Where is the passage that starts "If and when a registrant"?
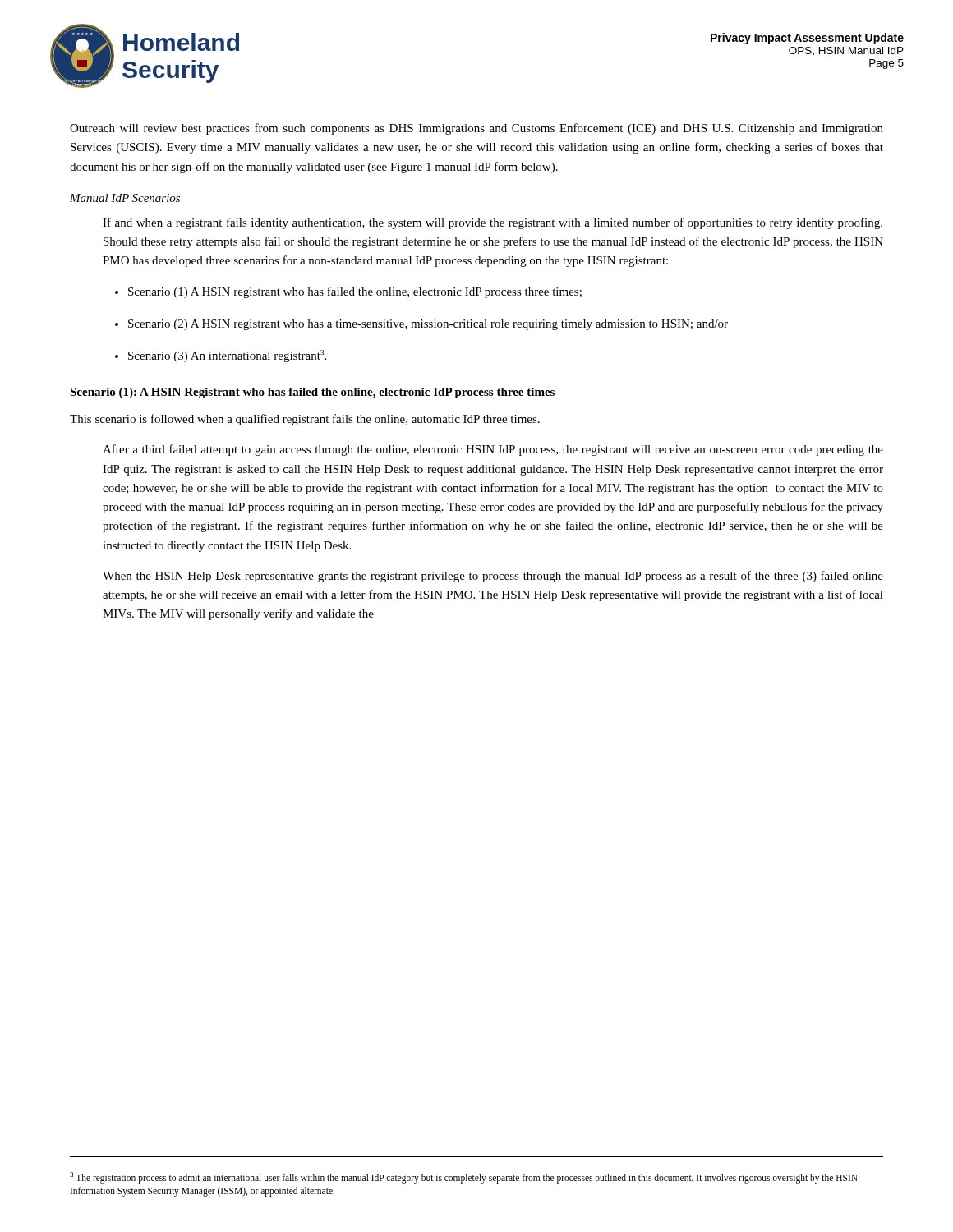953x1232 pixels. click(x=493, y=242)
